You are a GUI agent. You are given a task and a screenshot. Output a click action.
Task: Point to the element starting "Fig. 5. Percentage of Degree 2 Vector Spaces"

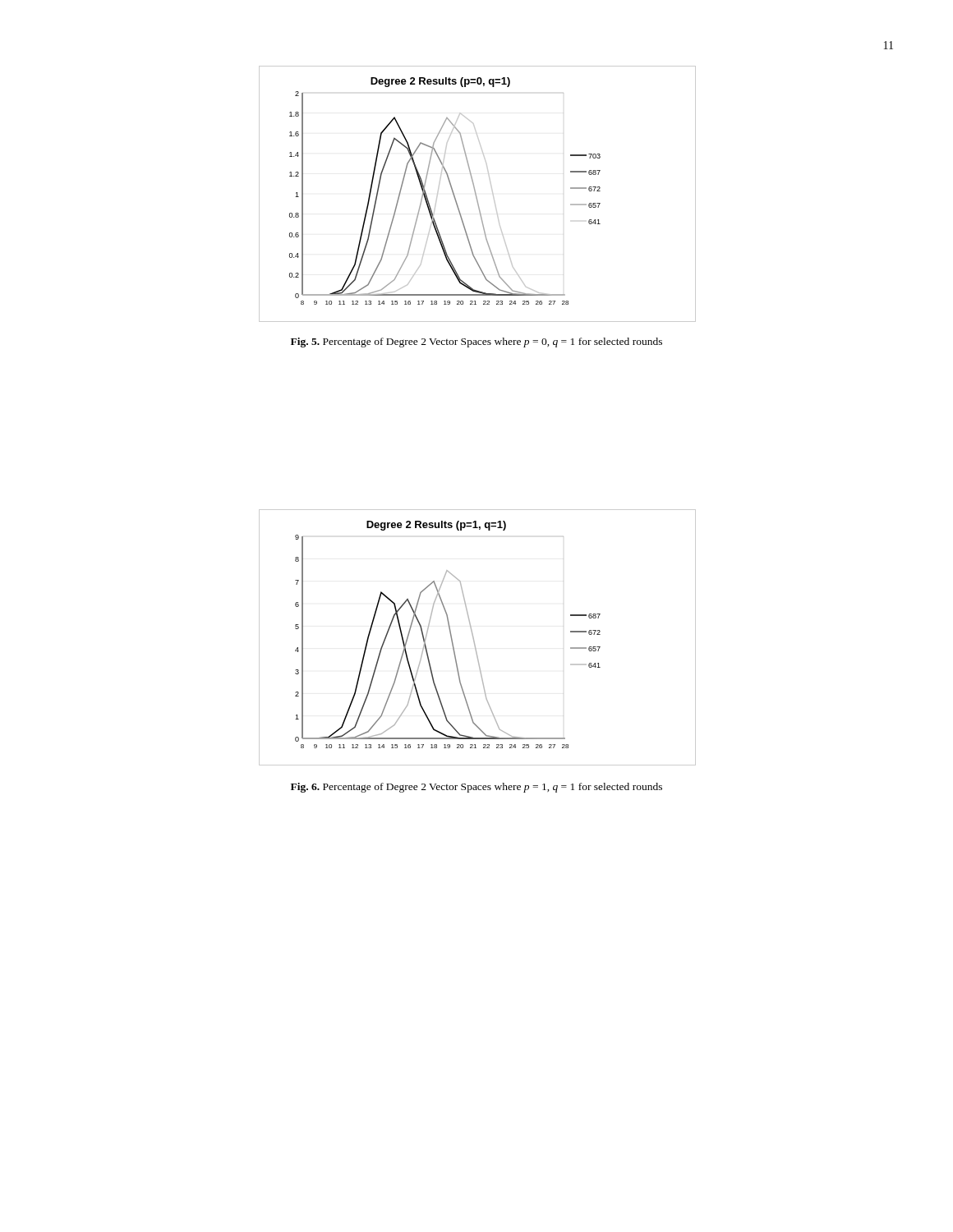pos(476,342)
